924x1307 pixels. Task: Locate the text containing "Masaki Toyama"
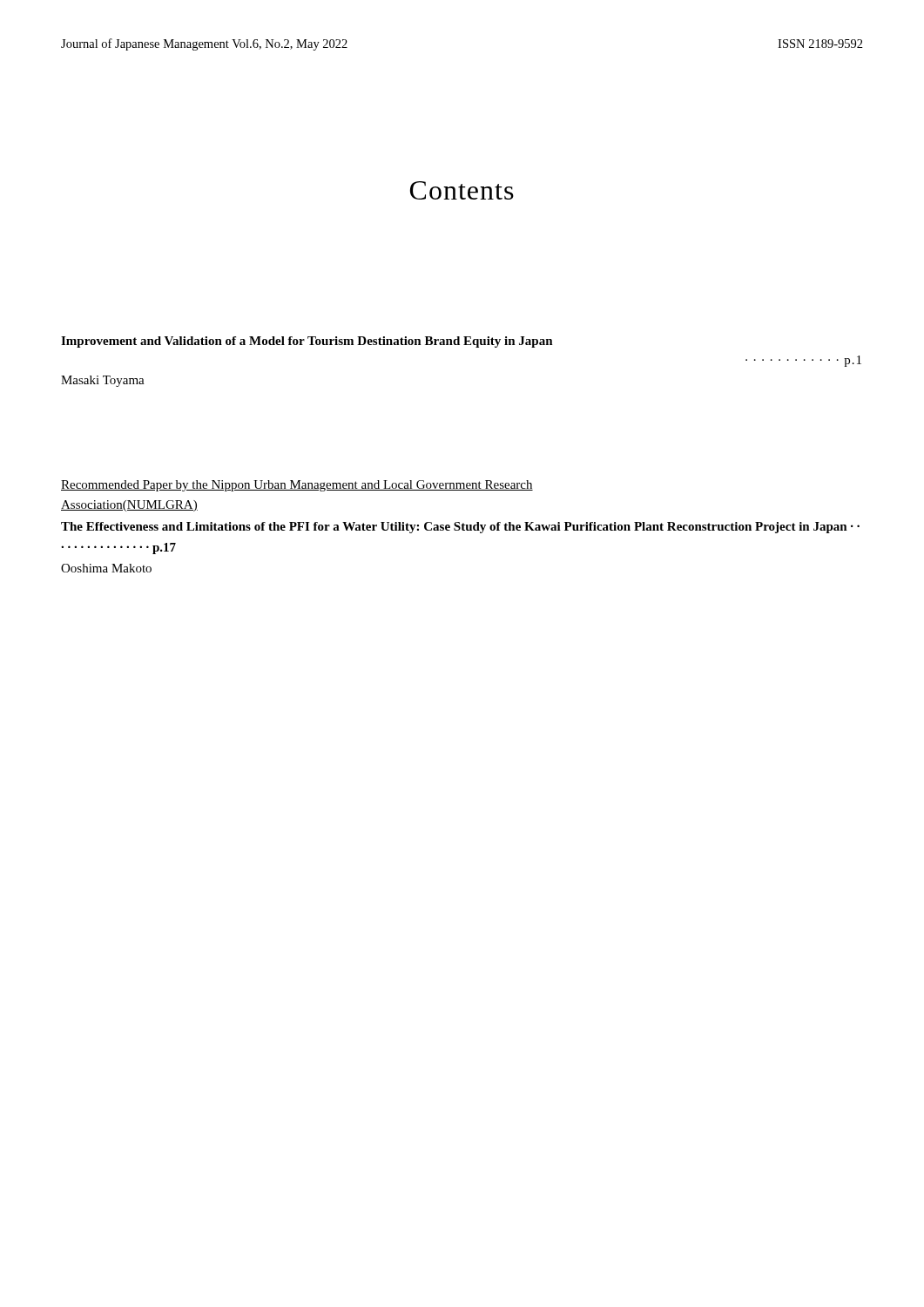(x=103, y=379)
